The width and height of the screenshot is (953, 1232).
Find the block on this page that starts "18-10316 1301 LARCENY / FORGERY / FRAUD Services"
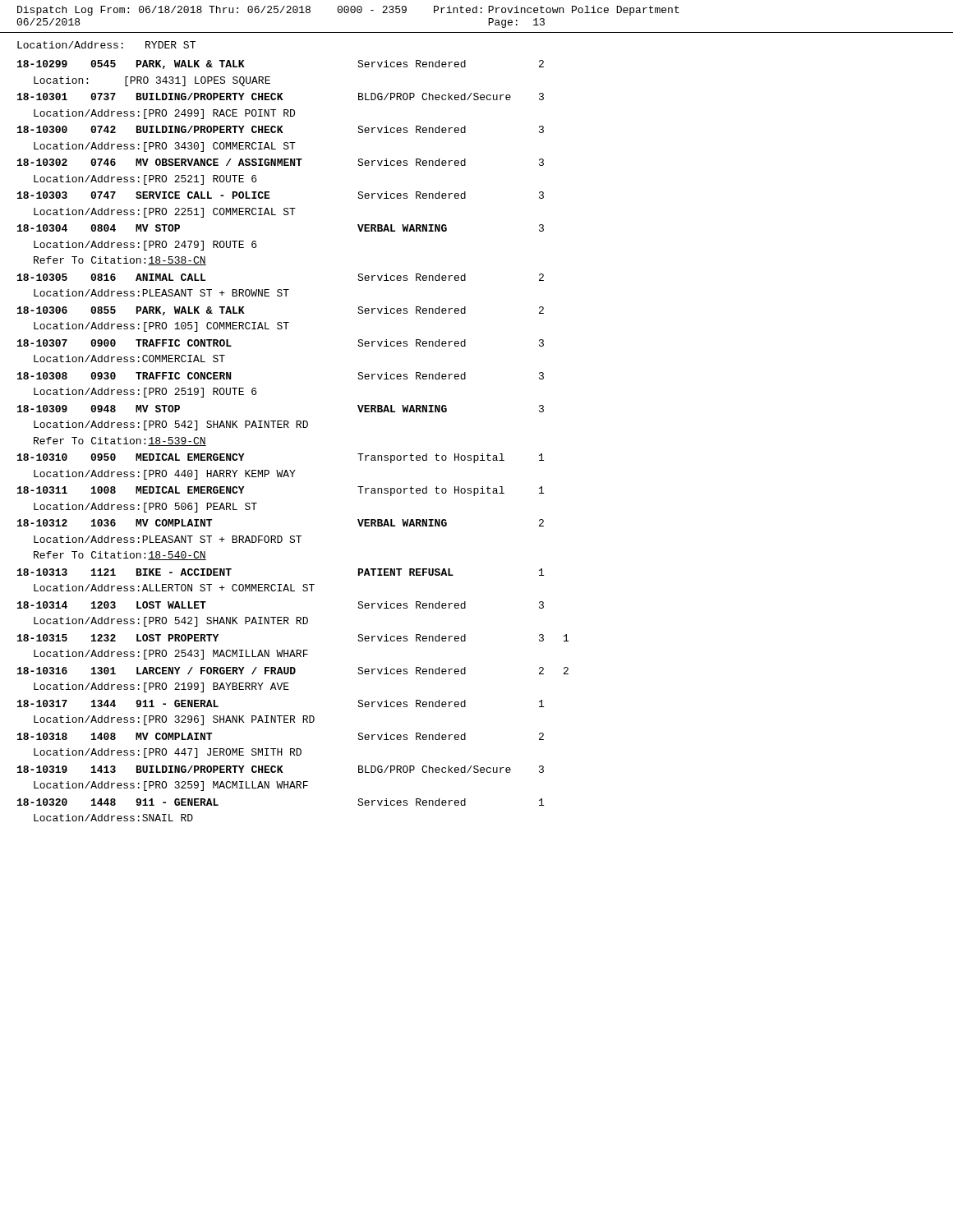[x=293, y=671]
